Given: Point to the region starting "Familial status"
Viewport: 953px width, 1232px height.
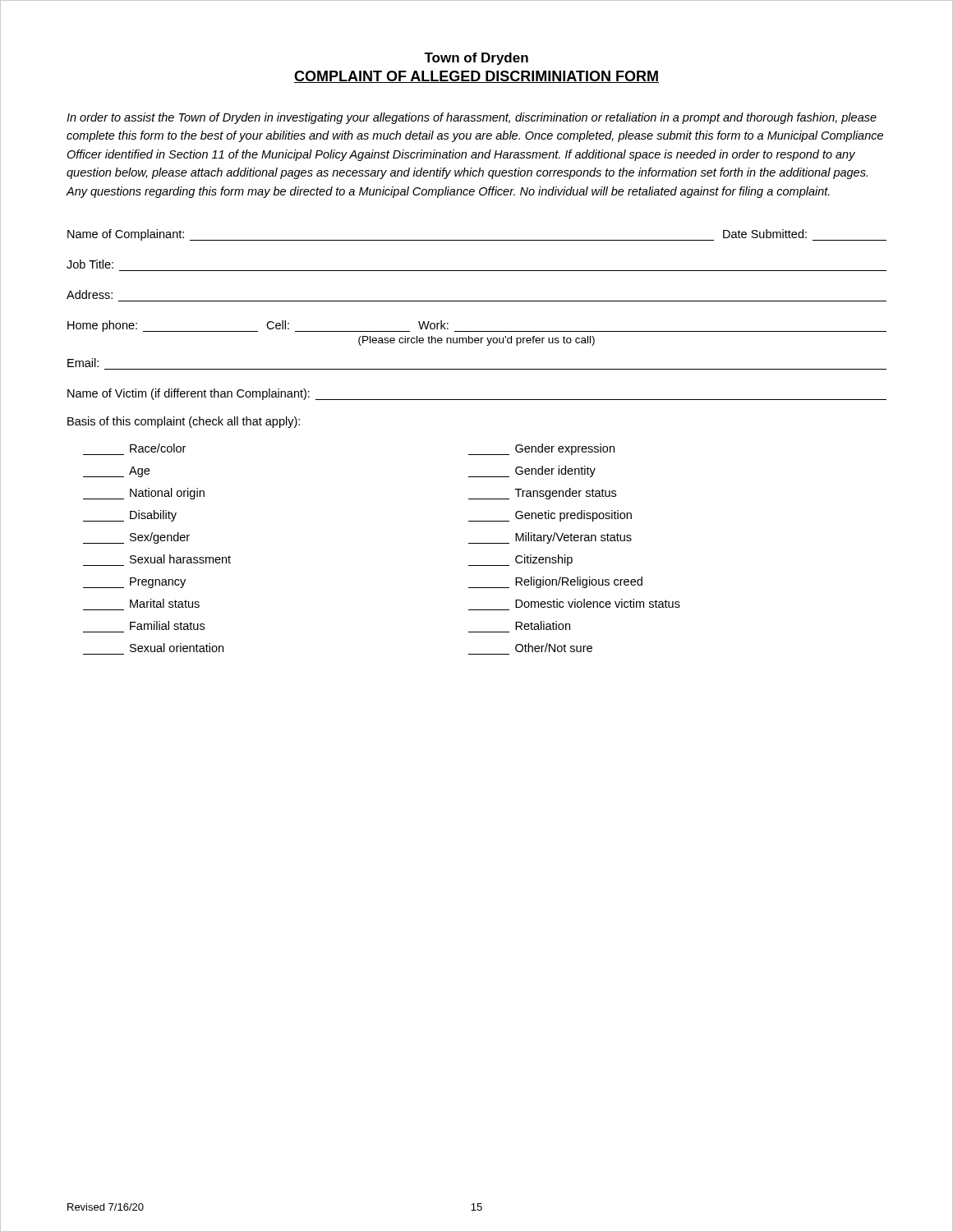Looking at the screenshot, I should click(144, 626).
